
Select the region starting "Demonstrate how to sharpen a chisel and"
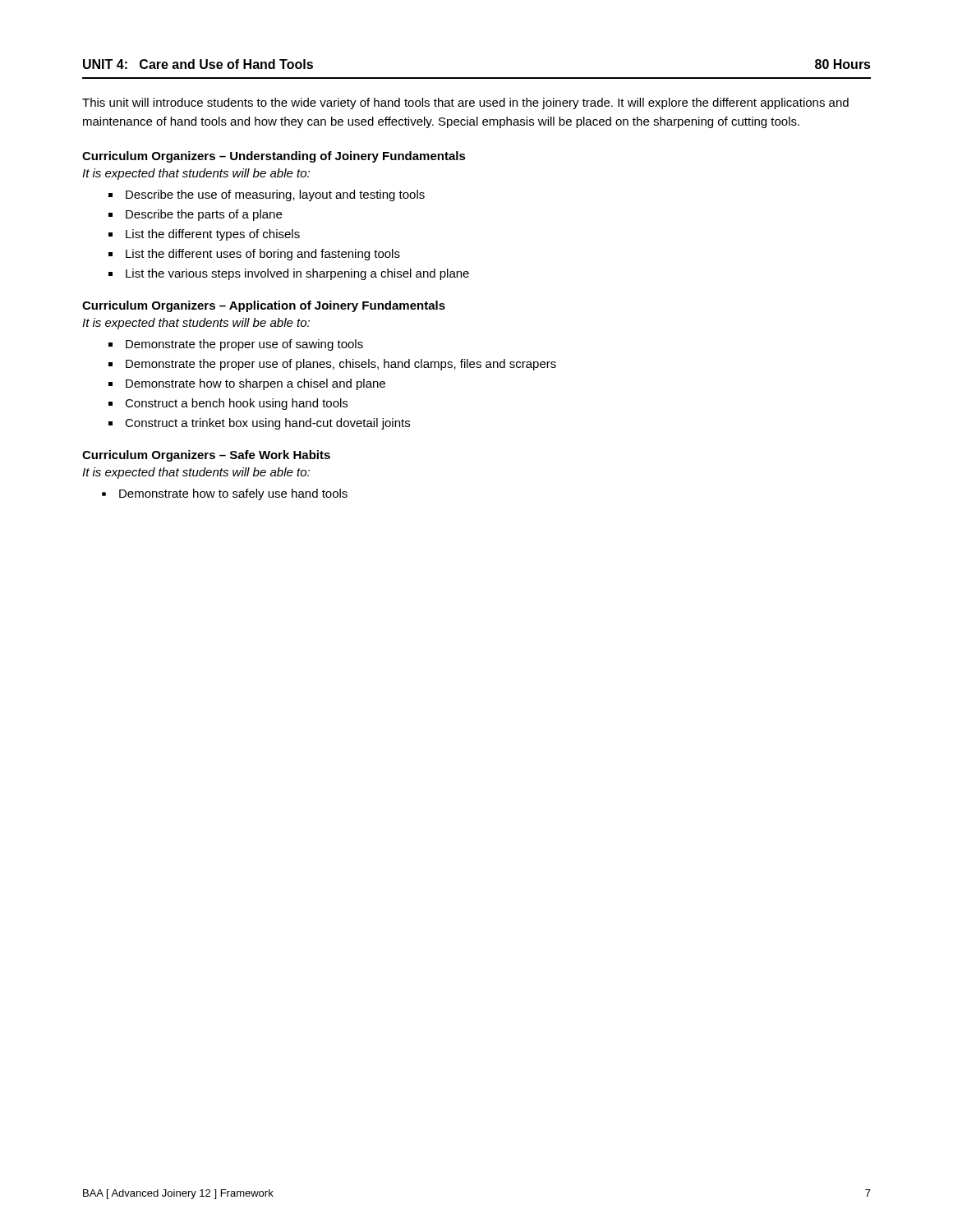coord(255,383)
